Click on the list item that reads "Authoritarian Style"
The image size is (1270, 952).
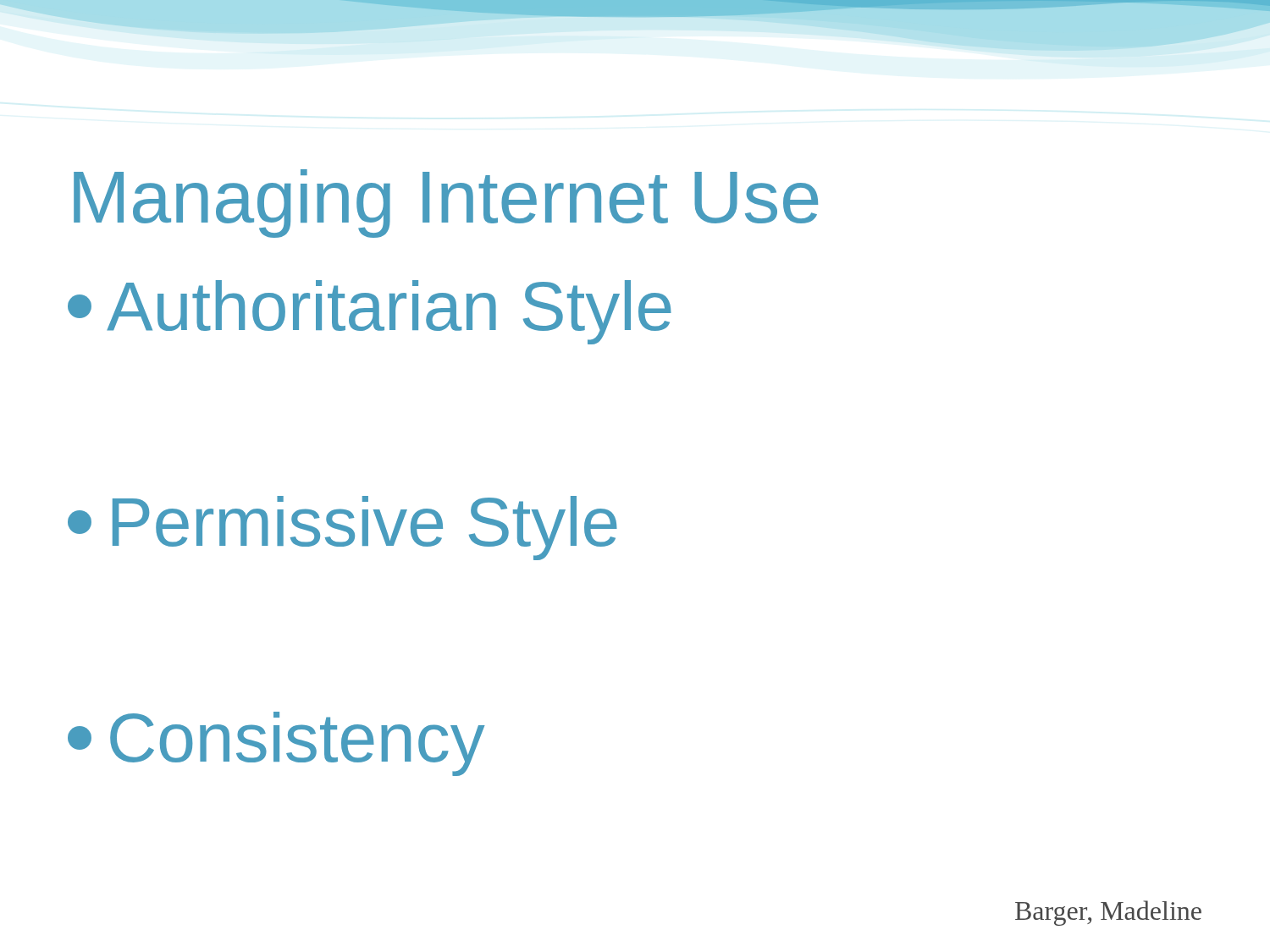point(371,306)
